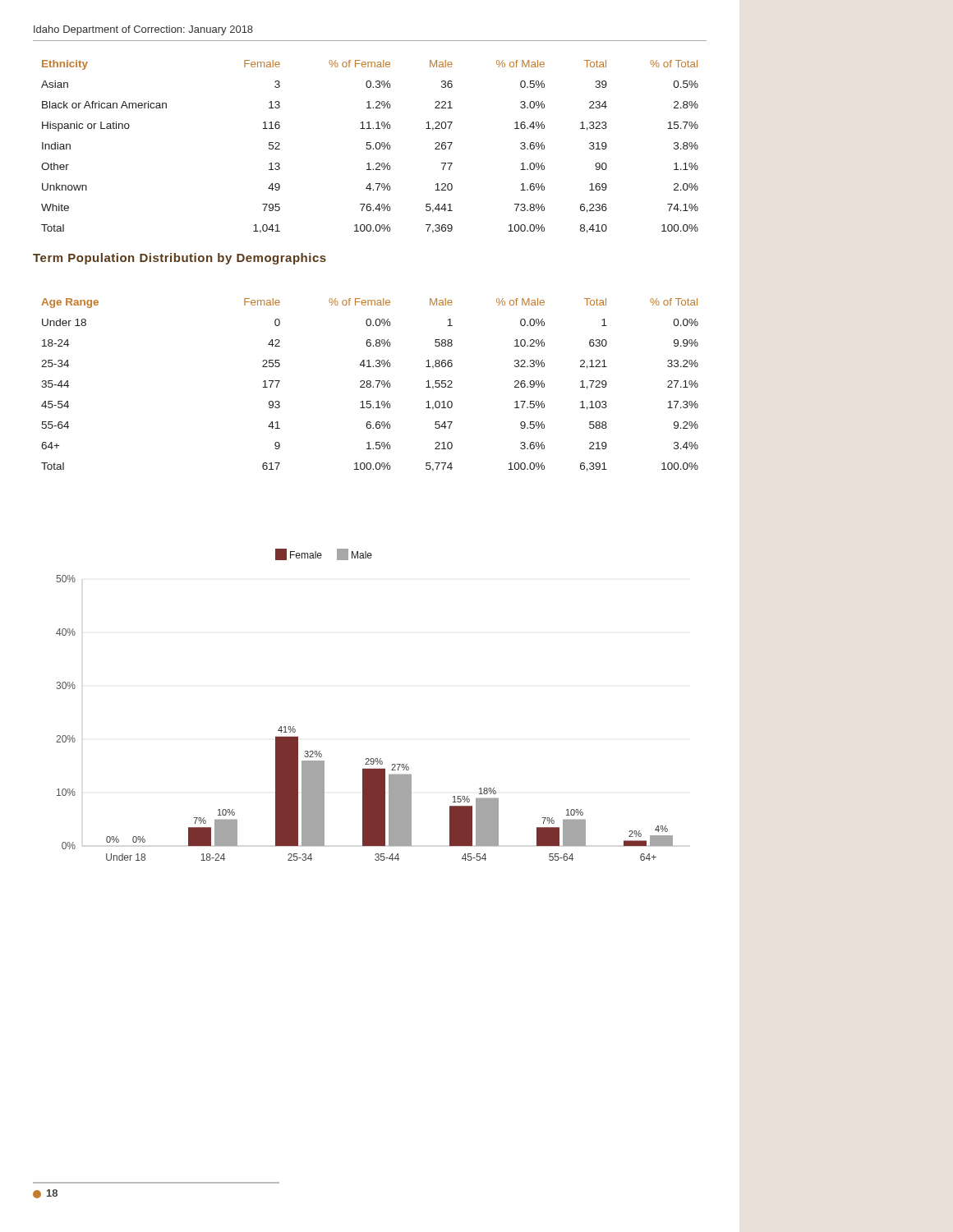The image size is (953, 1232).
Task: Find the table that mentions "Age Range"
Action: click(370, 384)
